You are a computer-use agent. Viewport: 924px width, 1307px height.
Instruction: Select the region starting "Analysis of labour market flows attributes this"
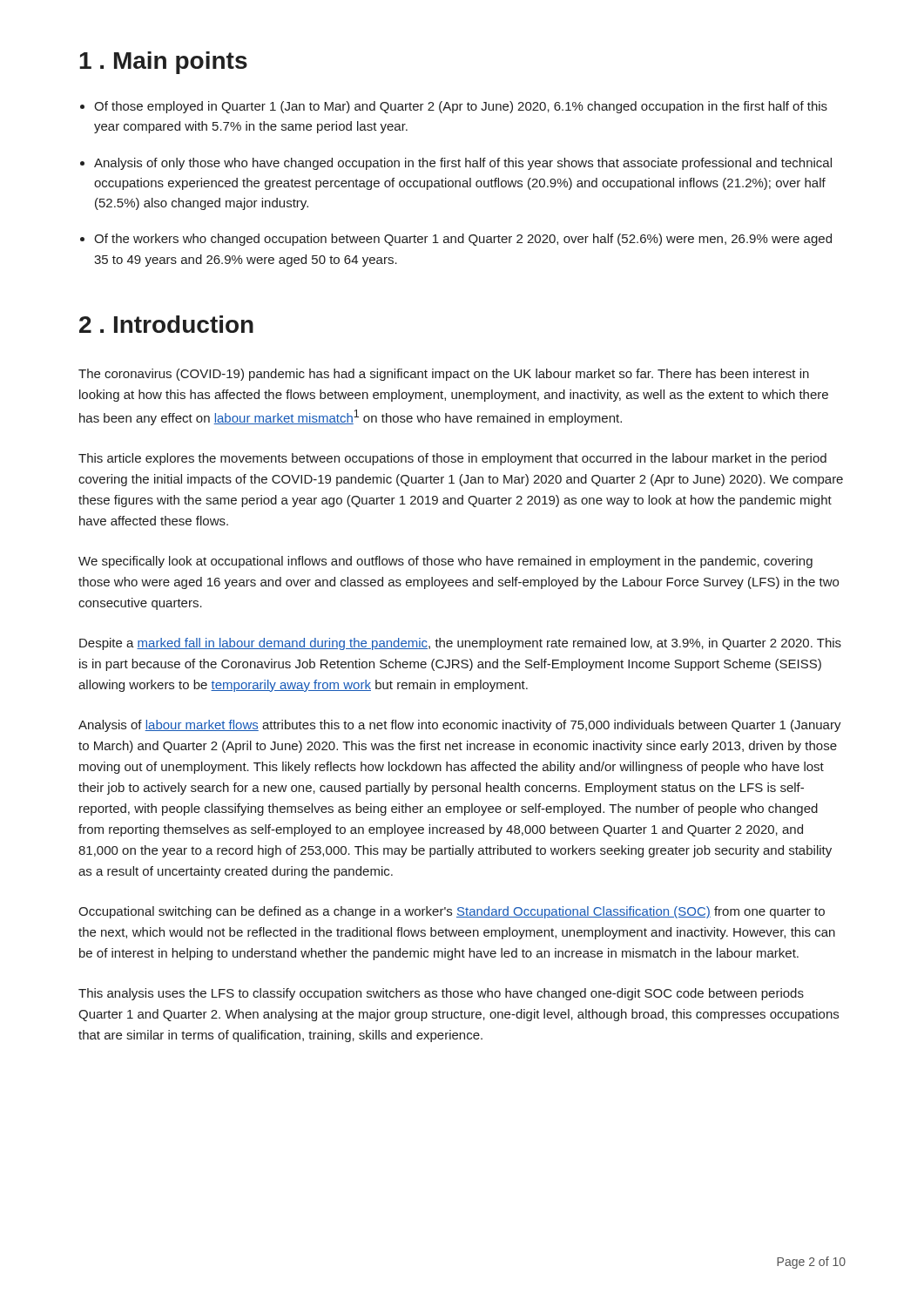(460, 797)
